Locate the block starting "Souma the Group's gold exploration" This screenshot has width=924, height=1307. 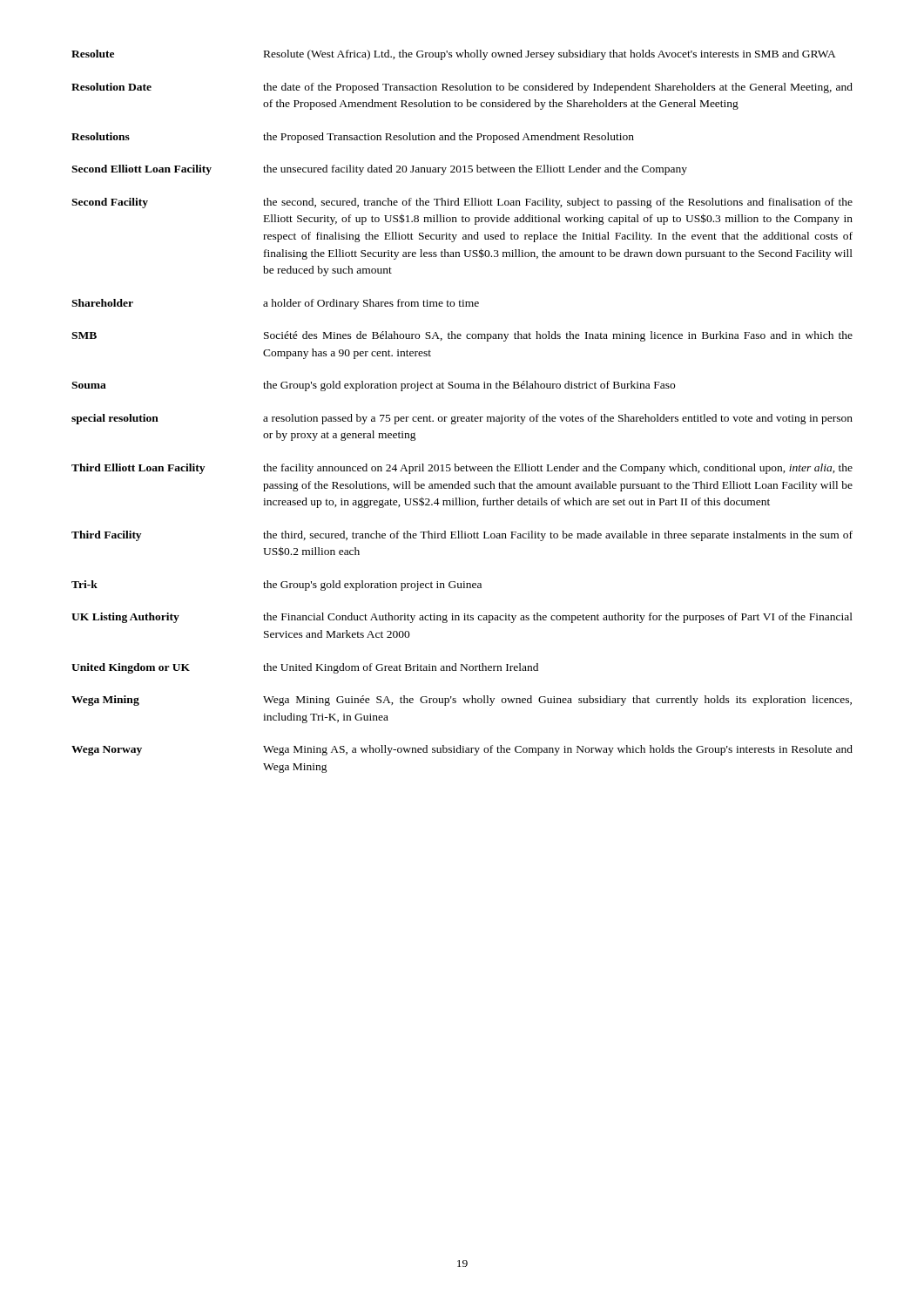pos(462,385)
